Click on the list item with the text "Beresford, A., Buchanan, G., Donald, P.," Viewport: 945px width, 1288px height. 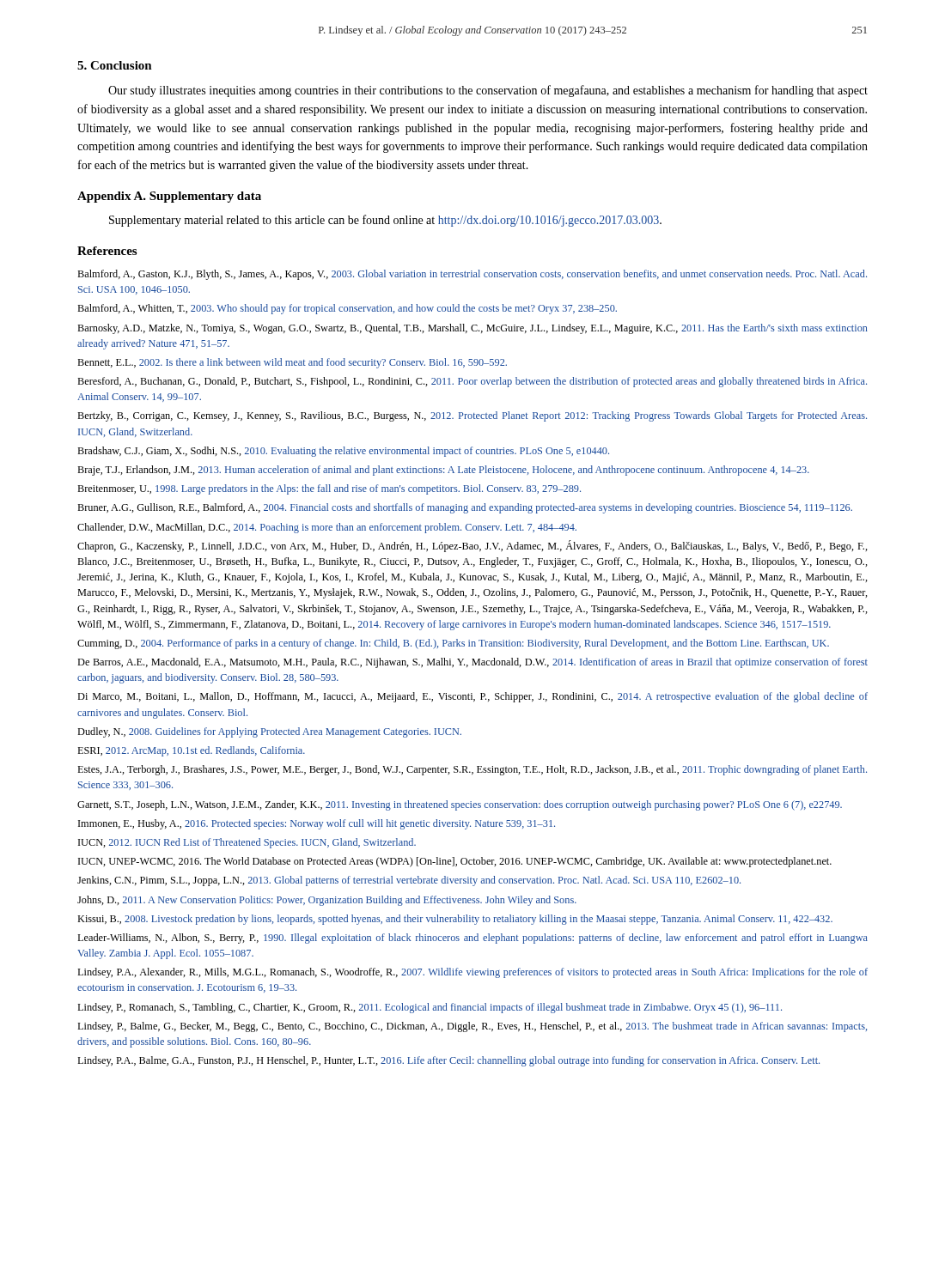coord(472,389)
